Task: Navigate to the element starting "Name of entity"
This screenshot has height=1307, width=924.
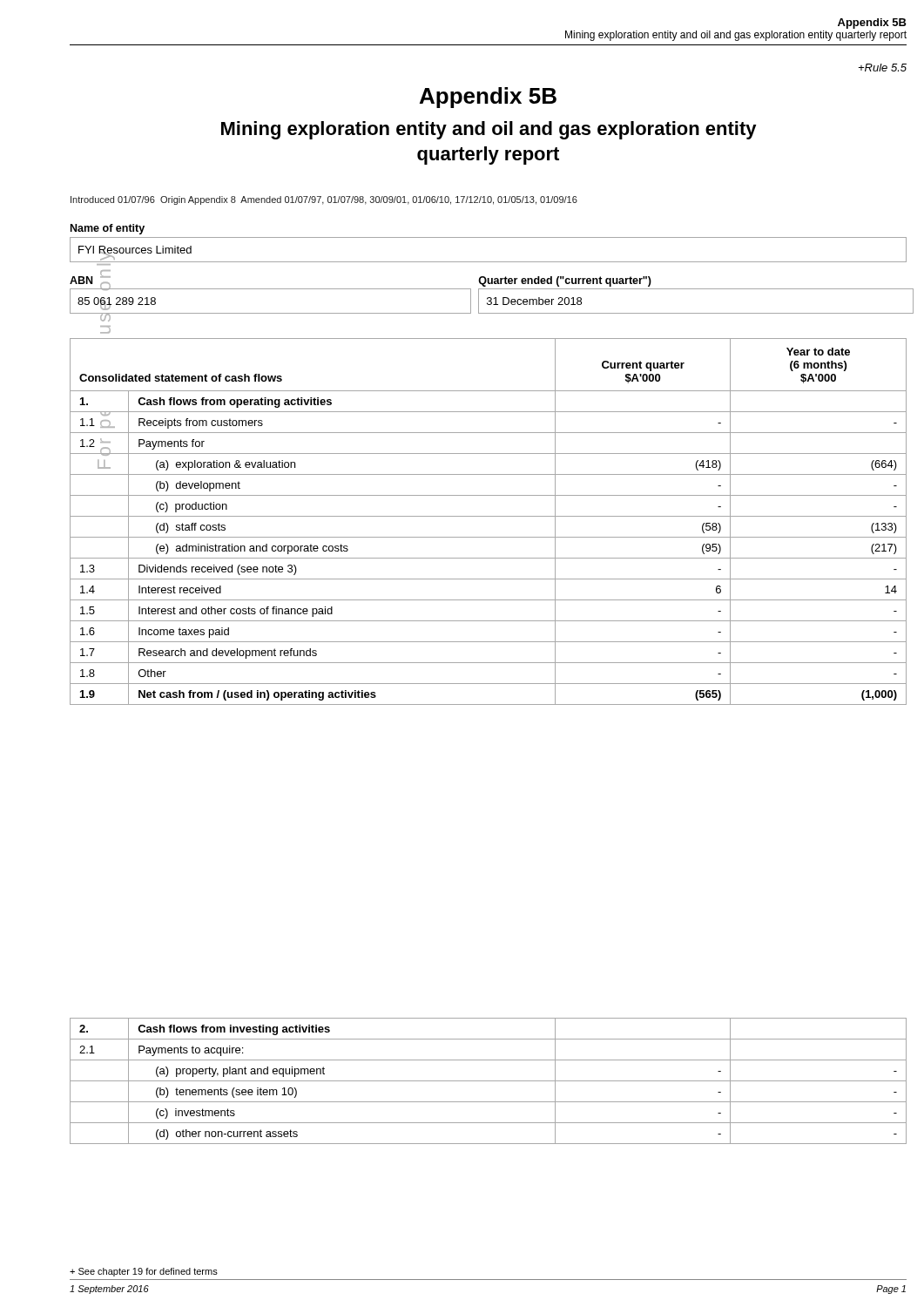Action: [107, 228]
